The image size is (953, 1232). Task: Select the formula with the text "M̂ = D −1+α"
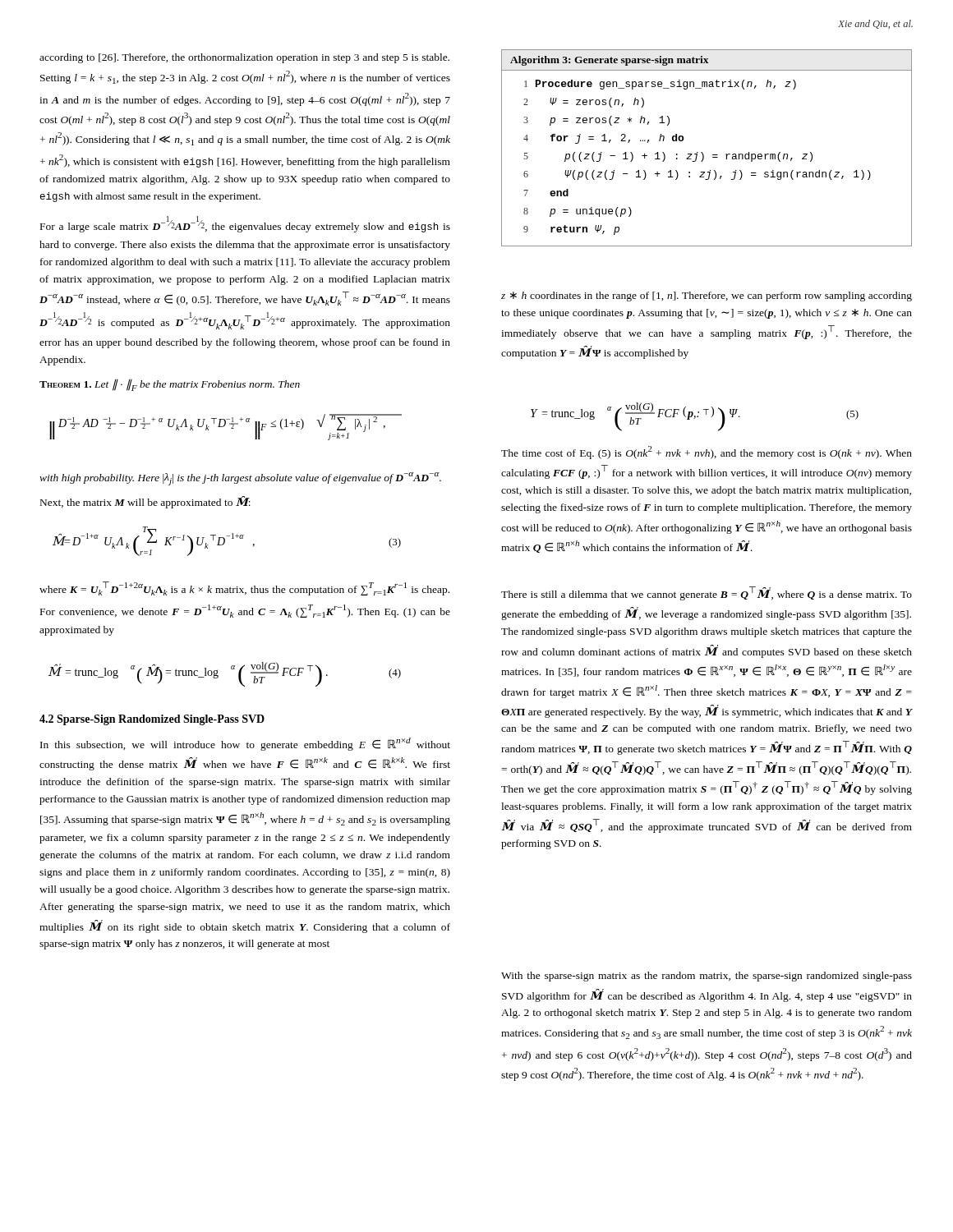(245, 543)
